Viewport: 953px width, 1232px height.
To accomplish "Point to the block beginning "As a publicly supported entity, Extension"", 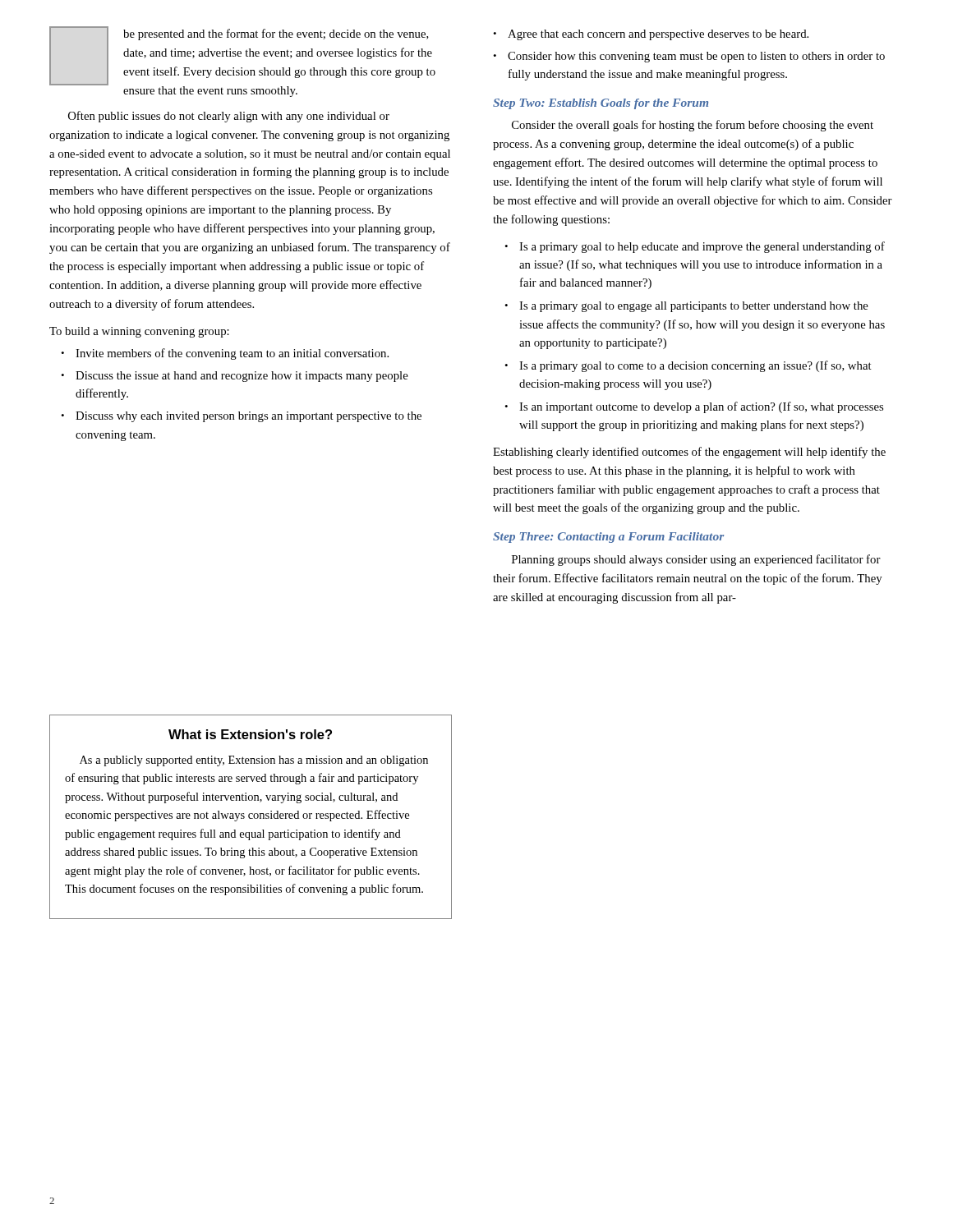I will pos(251,825).
